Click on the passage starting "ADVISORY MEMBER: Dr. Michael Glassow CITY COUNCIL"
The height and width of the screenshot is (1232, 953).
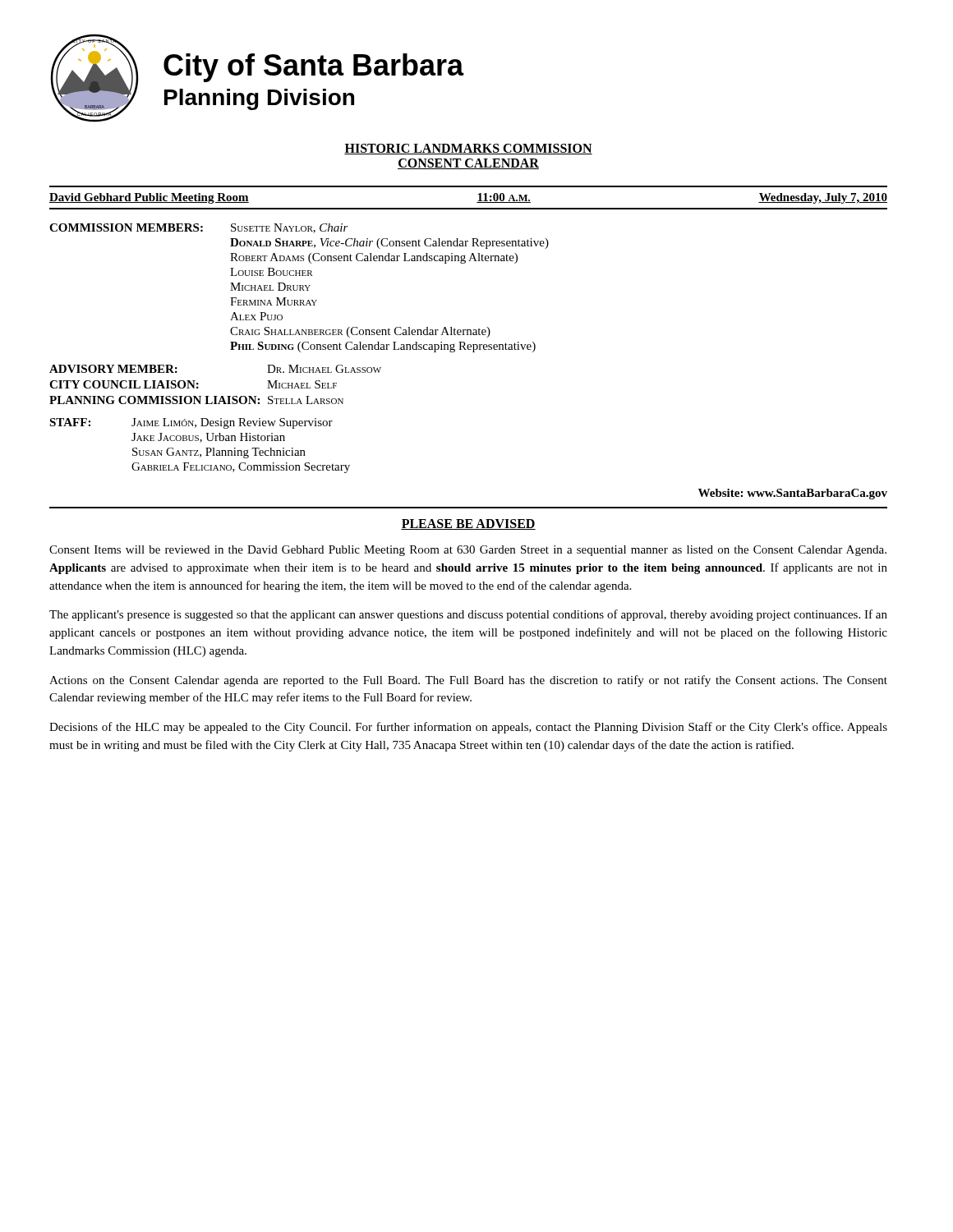pyautogui.click(x=101, y=369)
